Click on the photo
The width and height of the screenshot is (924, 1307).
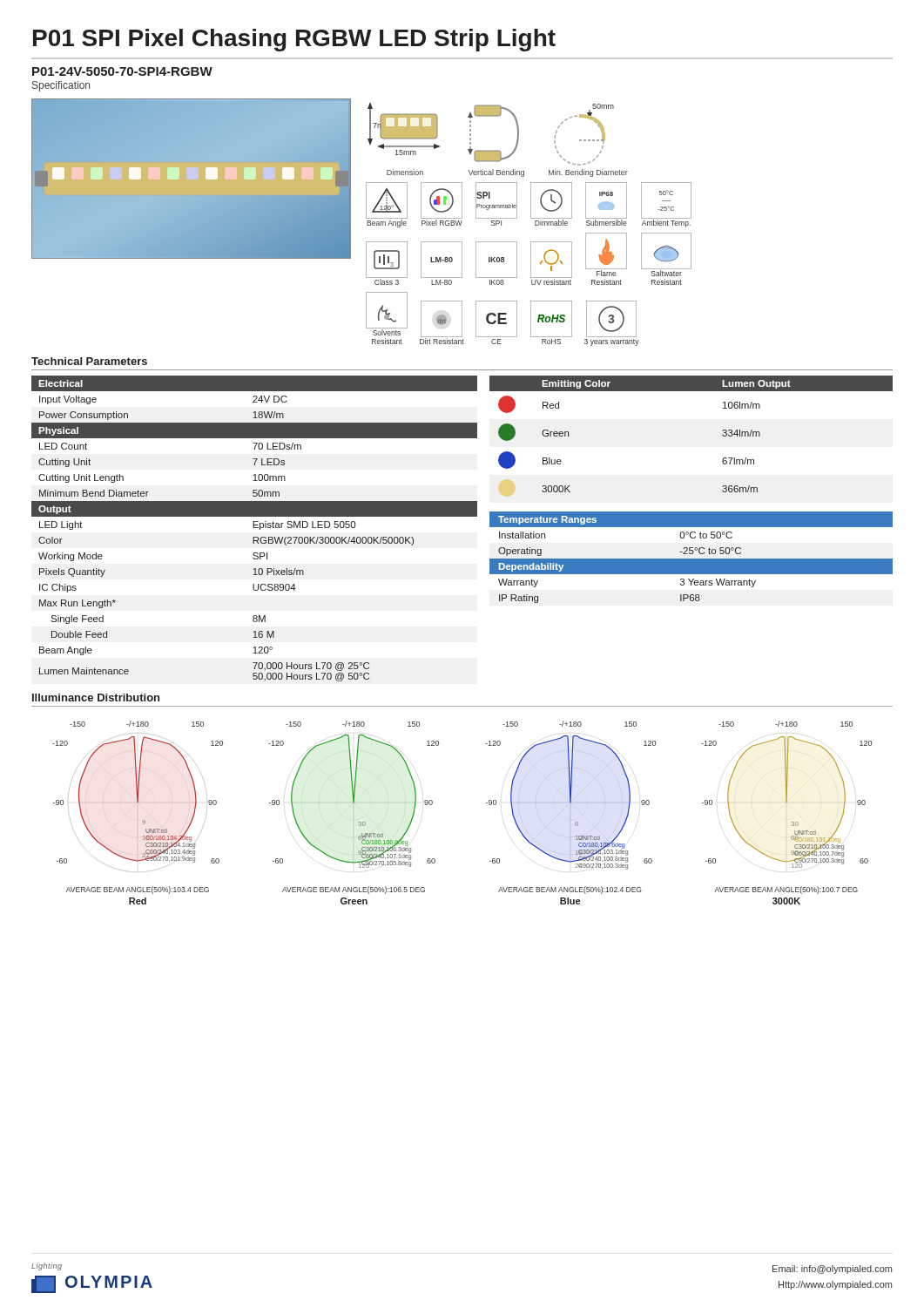(x=191, y=179)
